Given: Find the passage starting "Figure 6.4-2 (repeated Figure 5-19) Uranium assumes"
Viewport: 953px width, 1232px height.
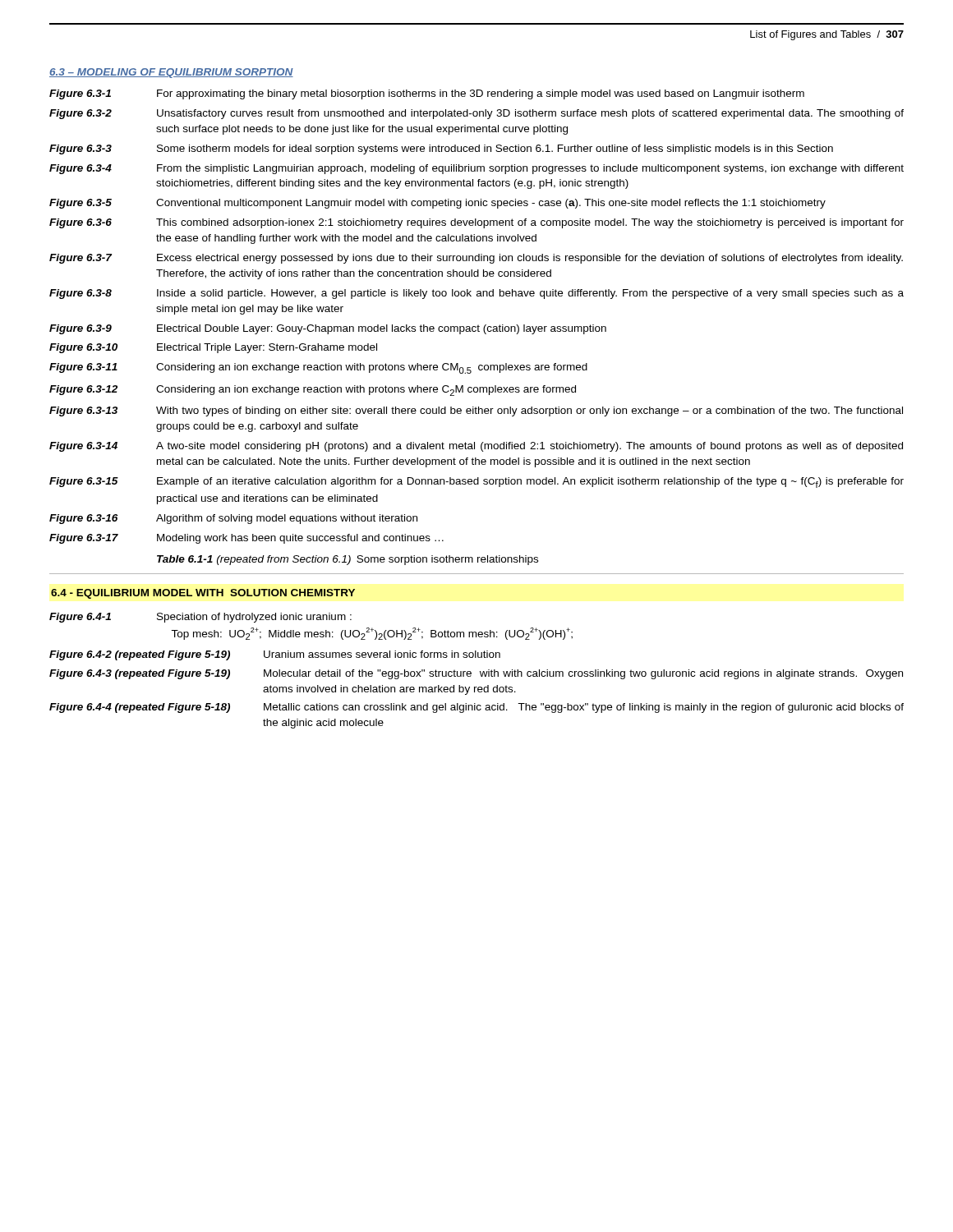Looking at the screenshot, I should pyautogui.click(x=476, y=655).
